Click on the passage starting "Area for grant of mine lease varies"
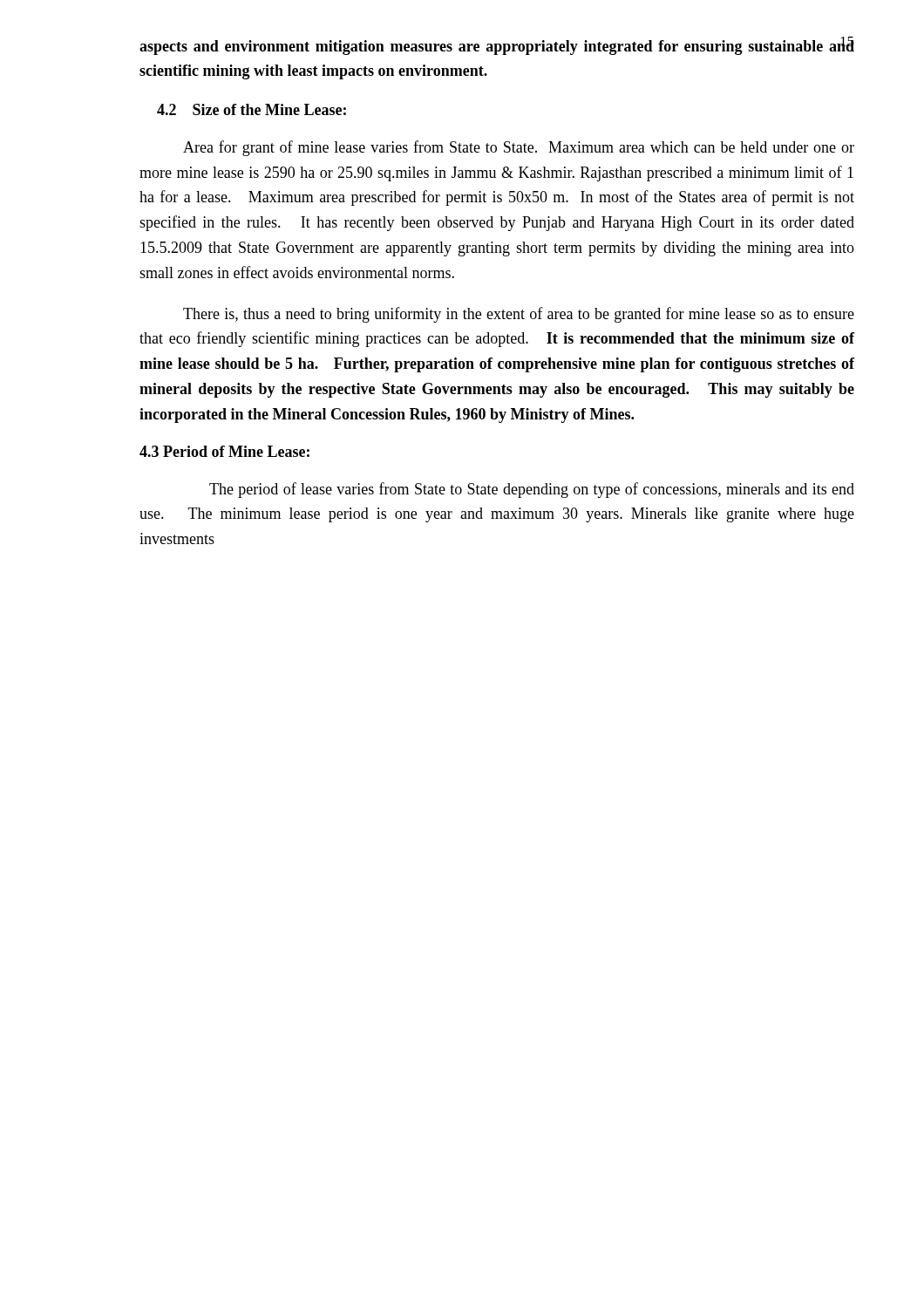Viewport: 924px width, 1308px height. point(497,210)
